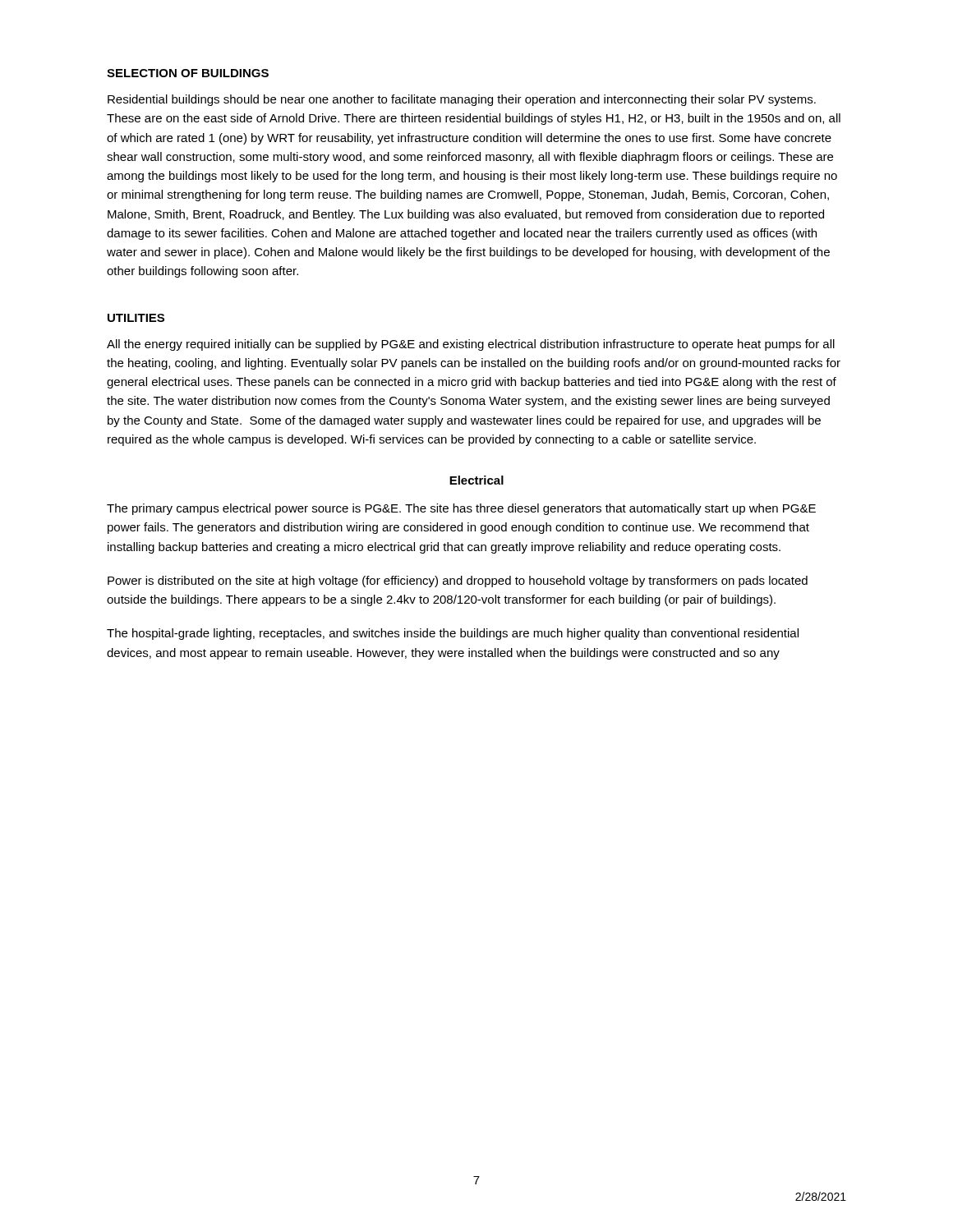Click on the text block that says "All the energy required initially can be"

click(474, 391)
